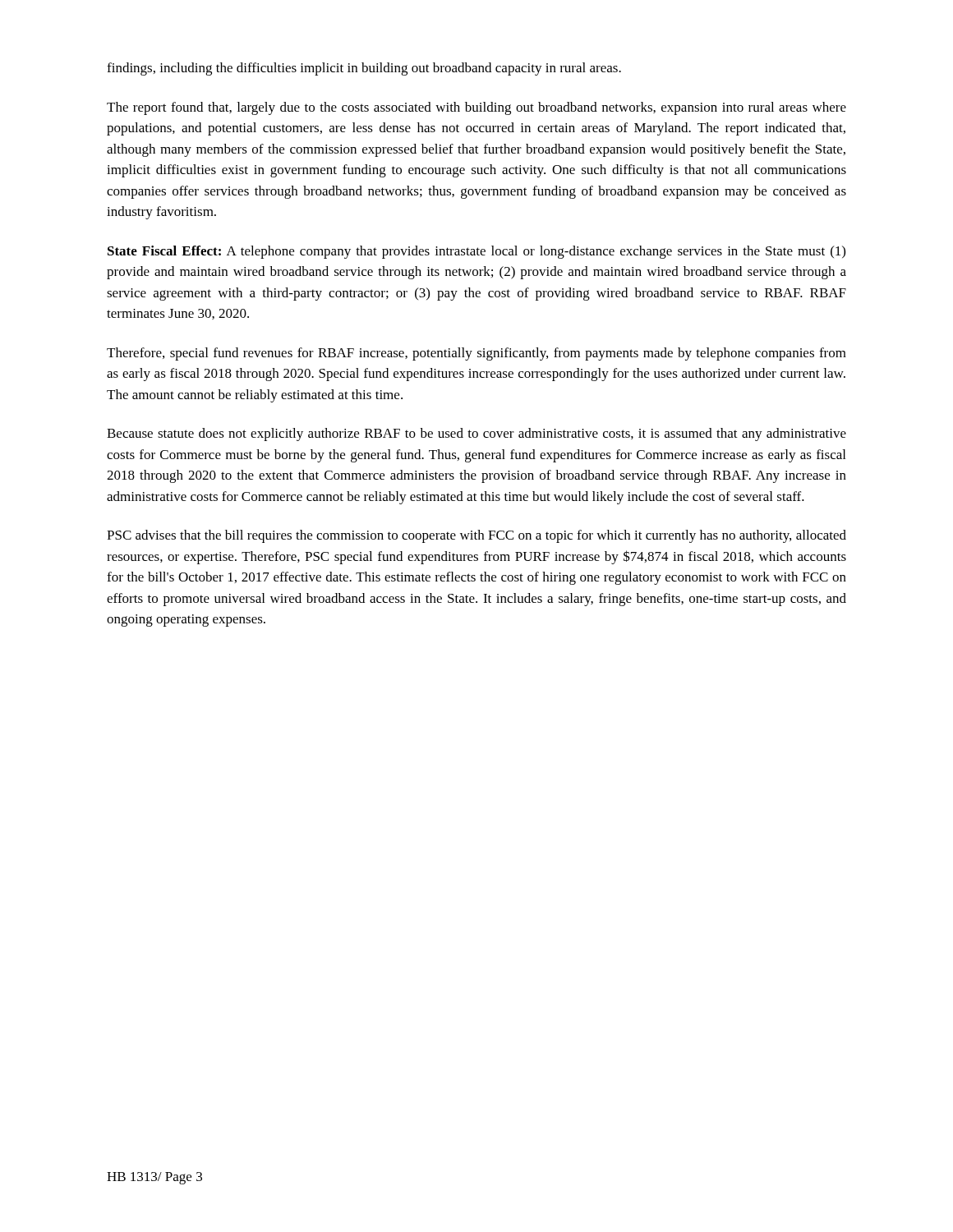Find the block on this page that starts "PSC advises that the bill requires the commission"
Viewport: 953px width, 1232px height.
pos(476,577)
